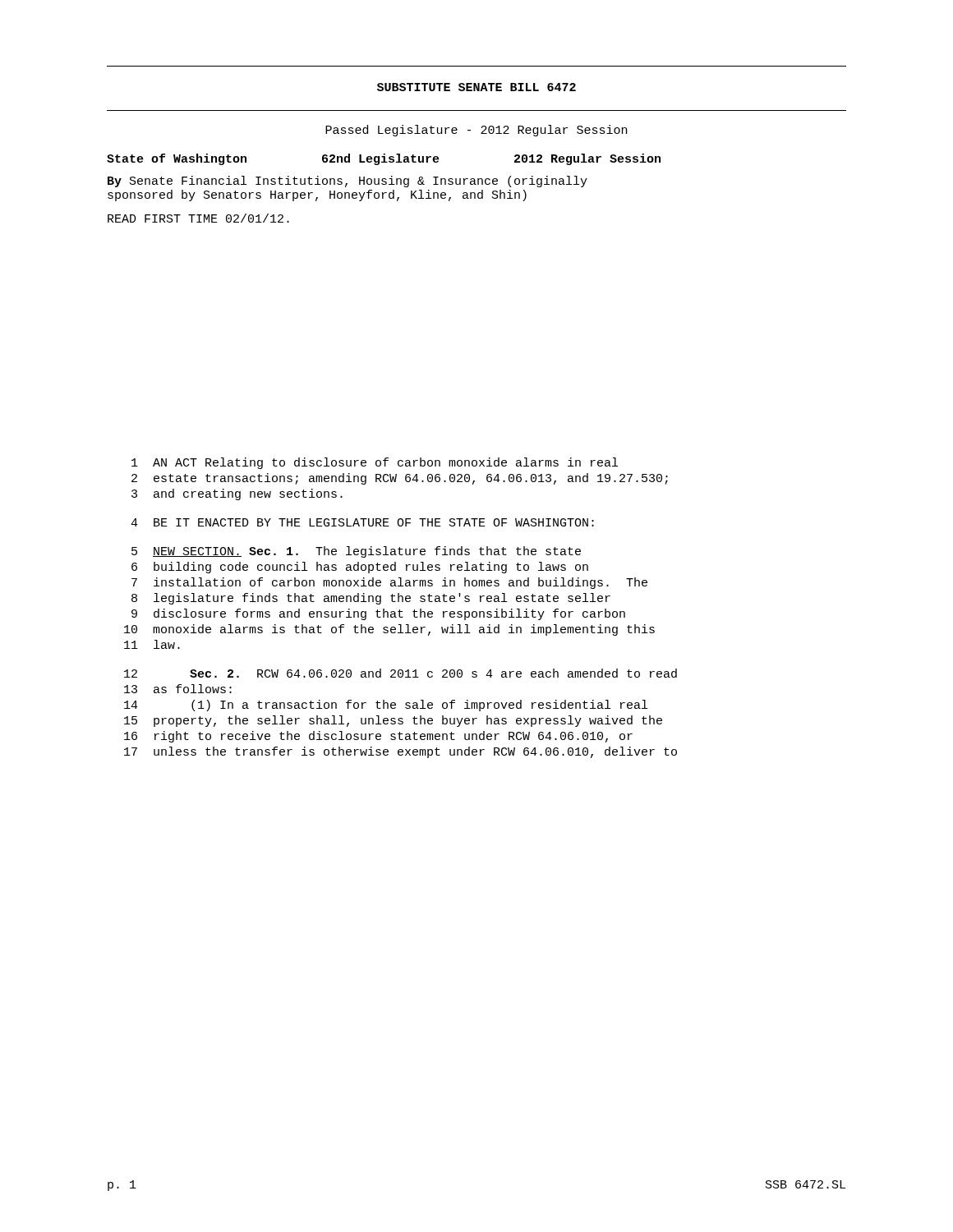Select the text starting "7 installation of carbon monoxide"

(476, 584)
